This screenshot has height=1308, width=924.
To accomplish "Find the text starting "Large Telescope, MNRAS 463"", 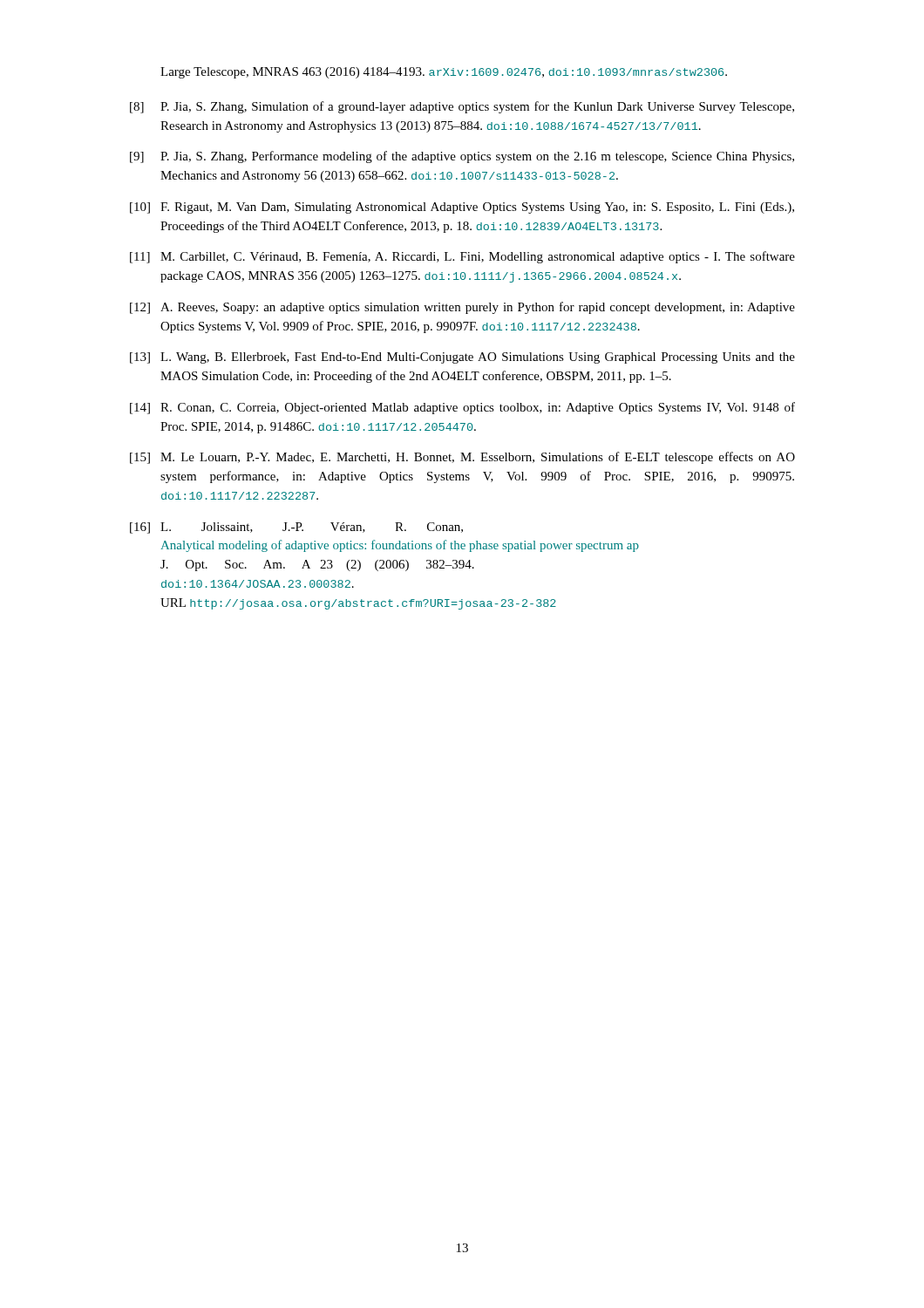I will pos(444,72).
